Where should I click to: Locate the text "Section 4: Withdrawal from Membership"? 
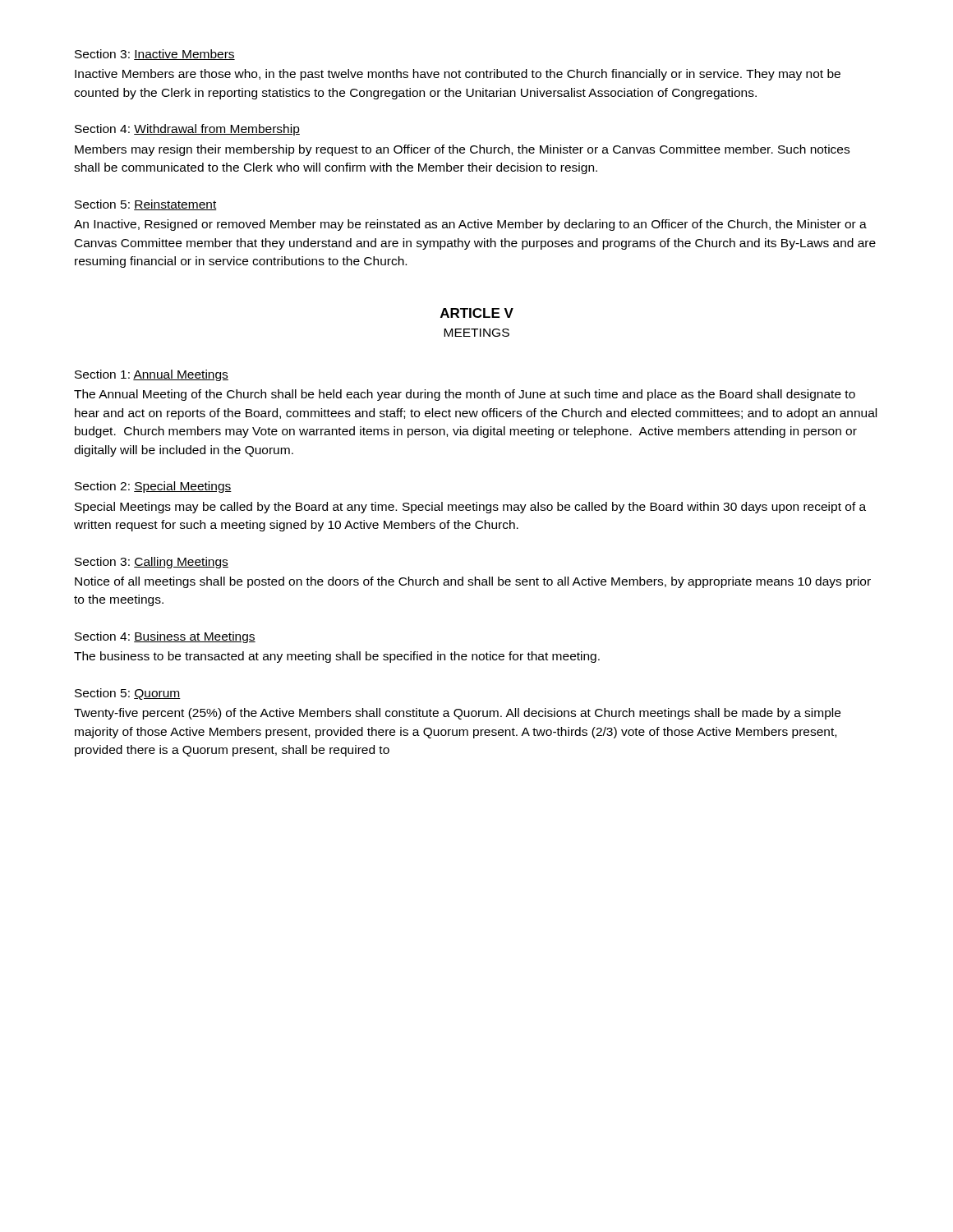(x=187, y=129)
